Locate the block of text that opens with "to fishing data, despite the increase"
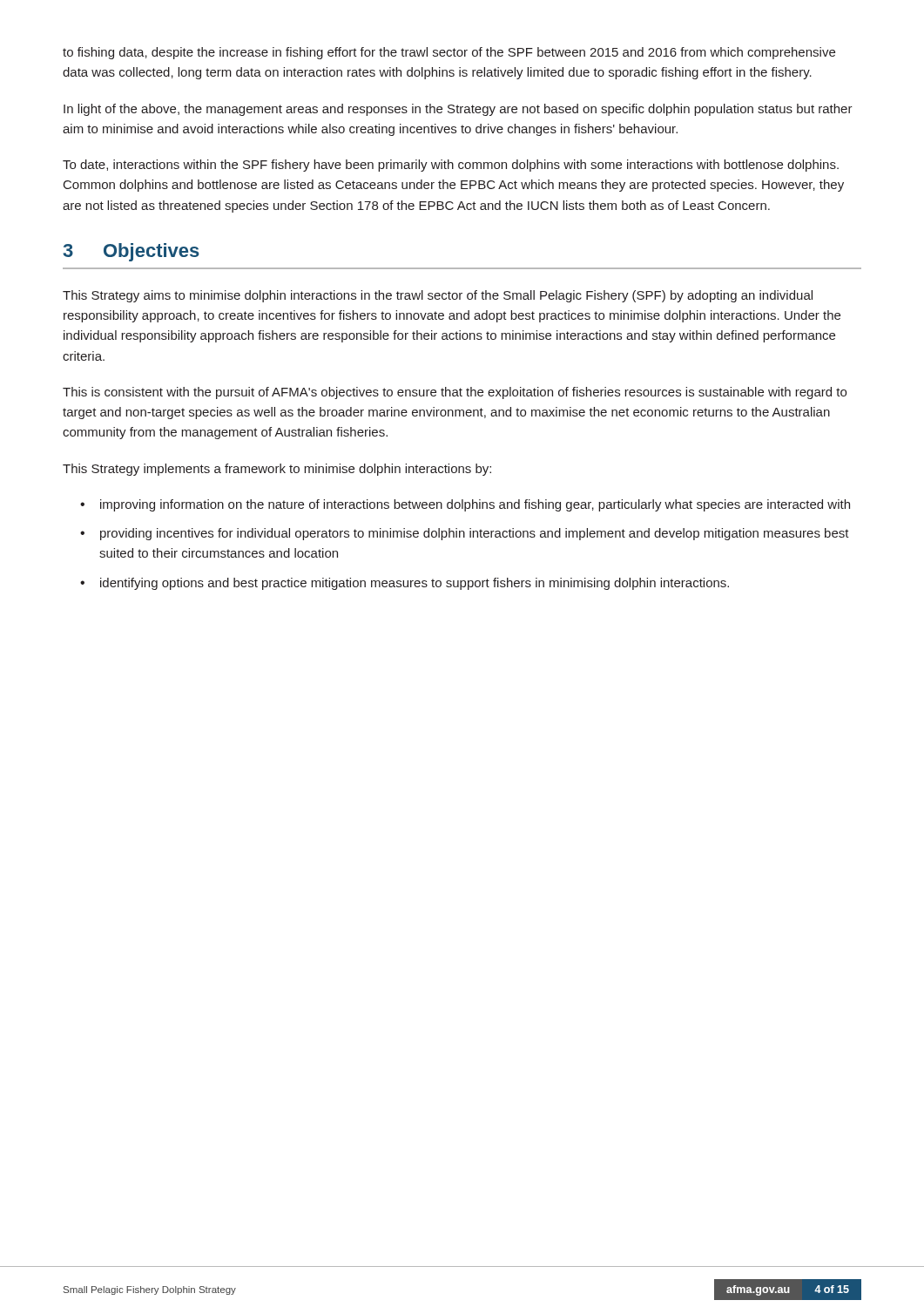 [449, 62]
